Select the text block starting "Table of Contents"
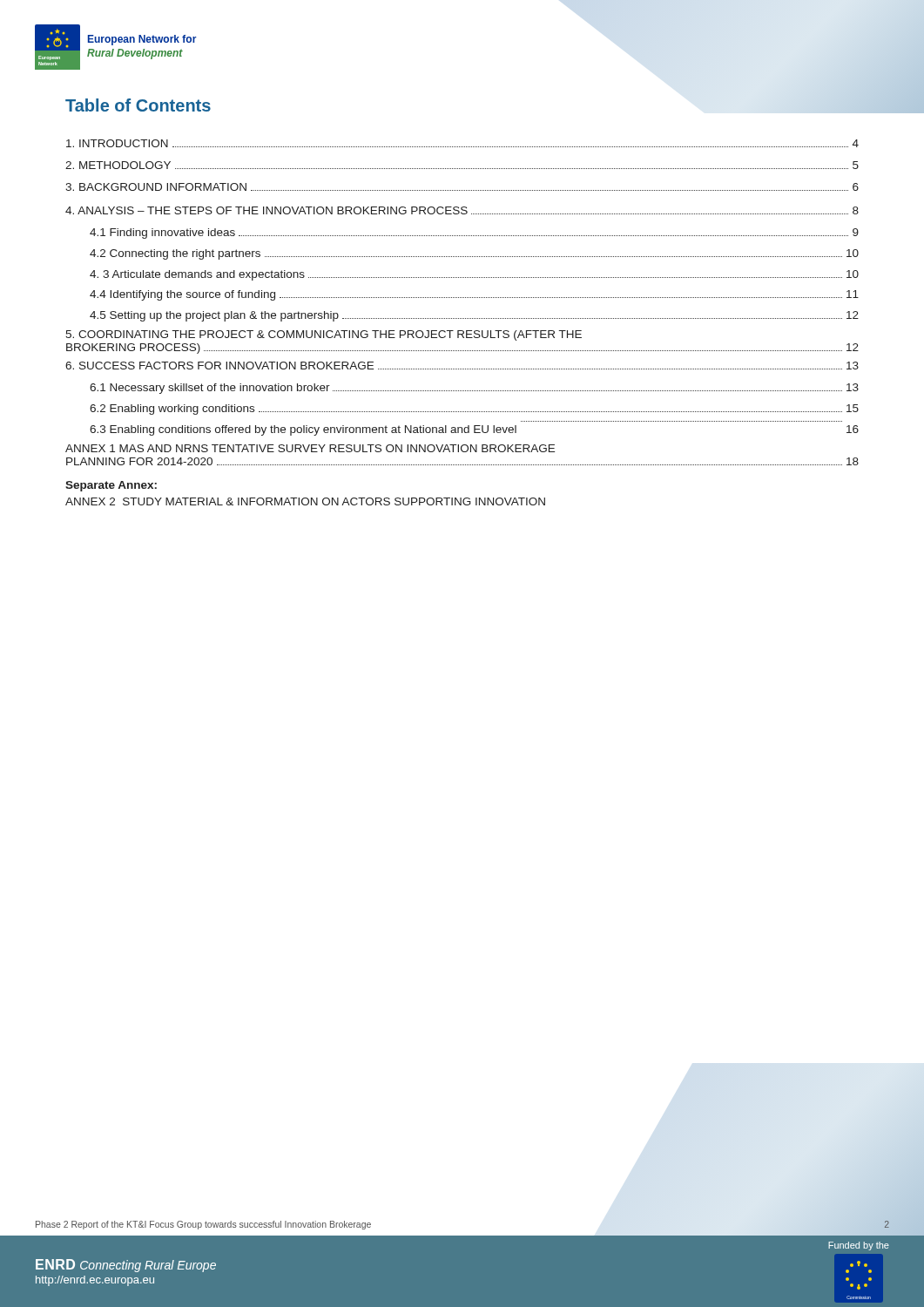Screen dimensions: 1307x924 click(138, 105)
